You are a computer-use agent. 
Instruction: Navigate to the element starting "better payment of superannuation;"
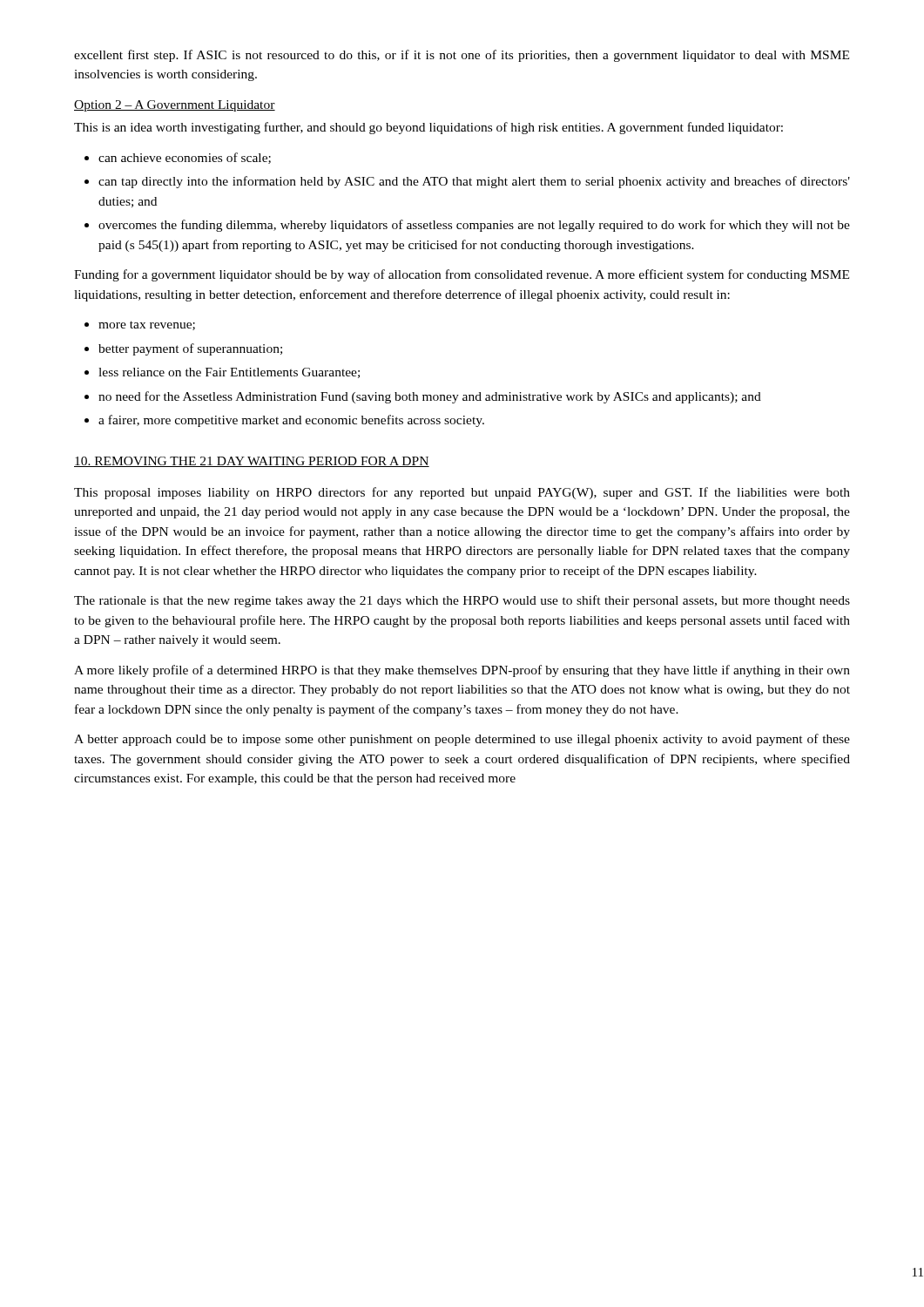point(183,349)
